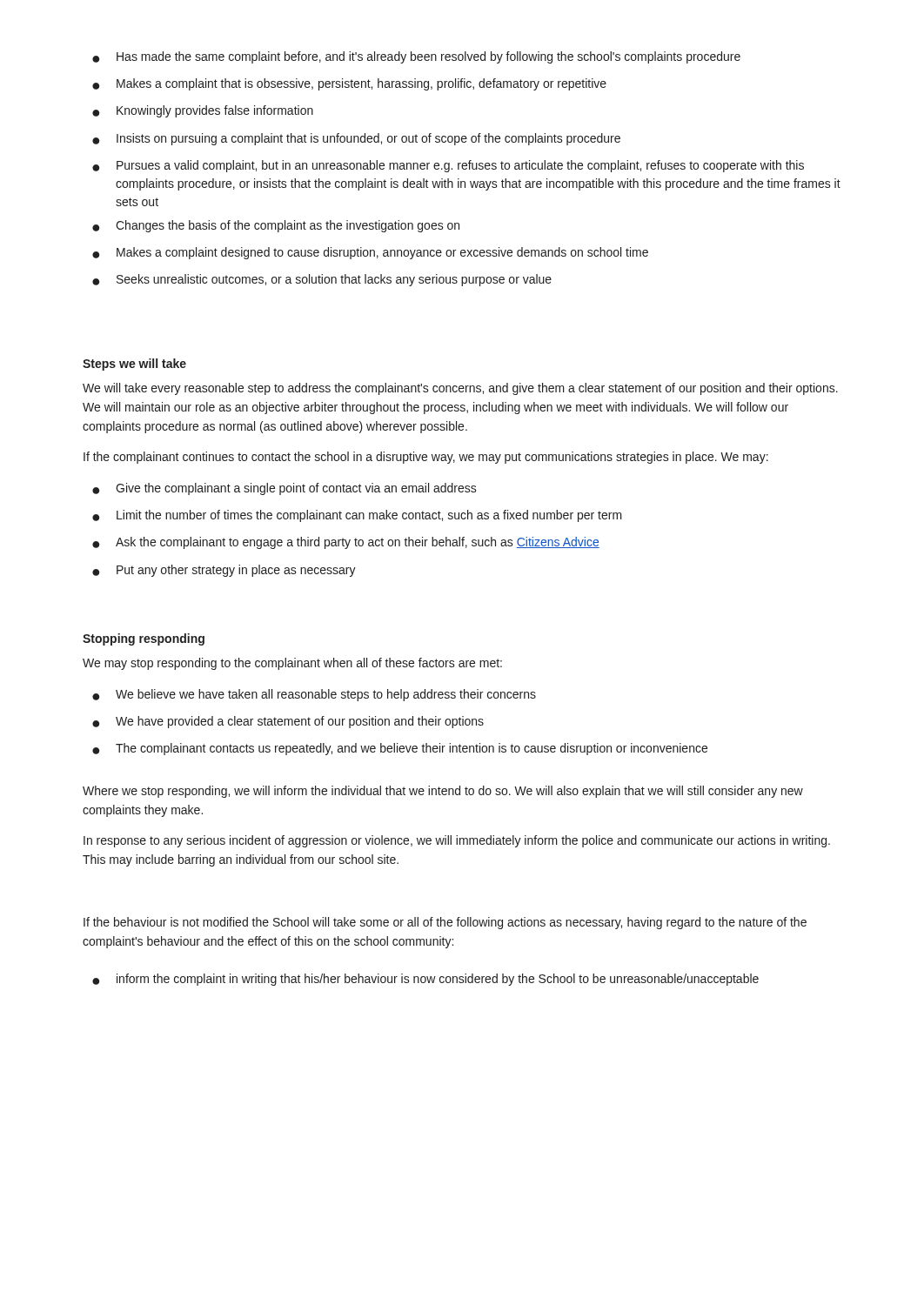The height and width of the screenshot is (1305, 924).
Task: Click on the text block with the text "In response to"
Action: (x=457, y=850)
